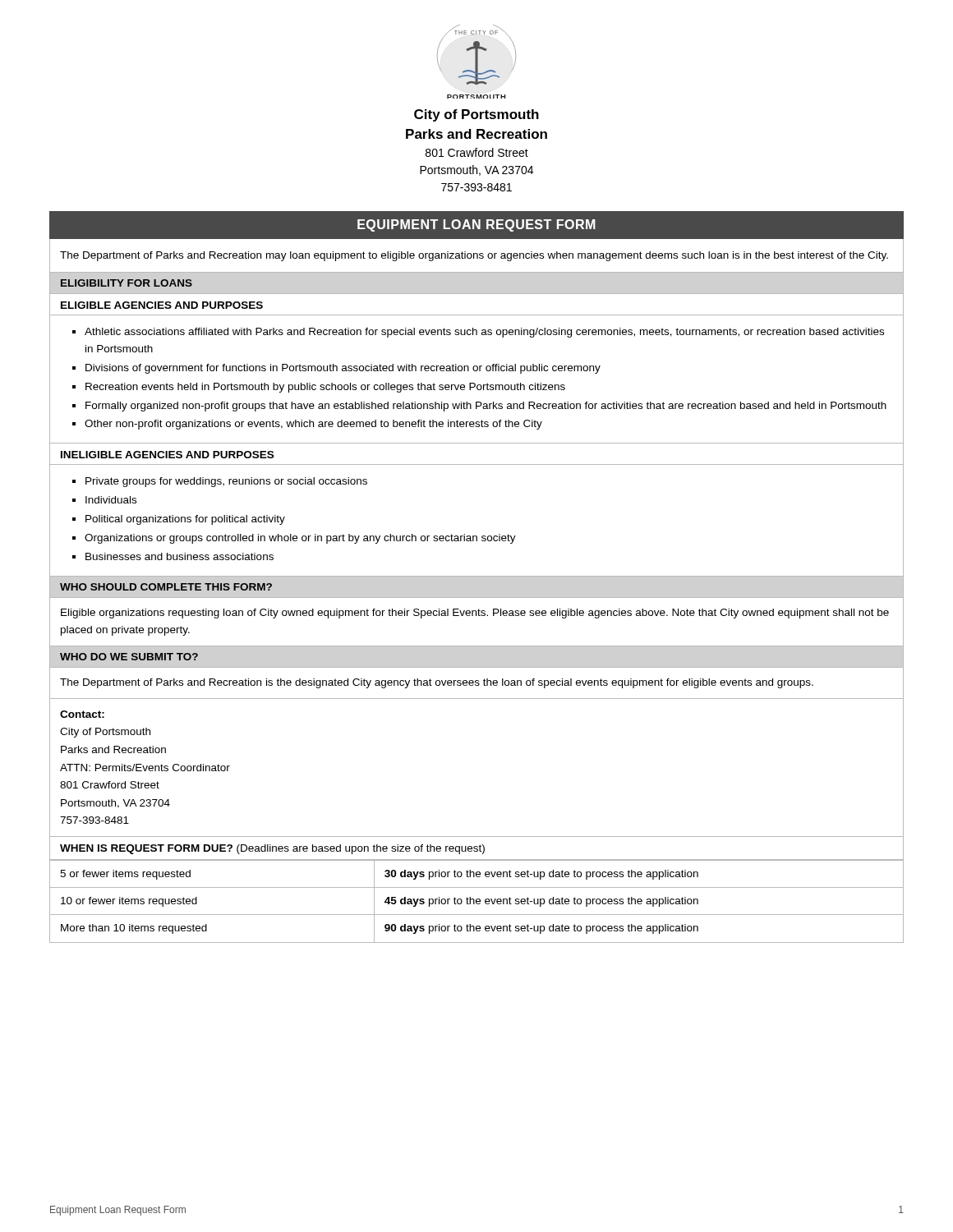Click where it says "Private groups for weddings, reunions or social occasions"
The width and height of the screenshot is (953, 1232).
coord(226,481)
